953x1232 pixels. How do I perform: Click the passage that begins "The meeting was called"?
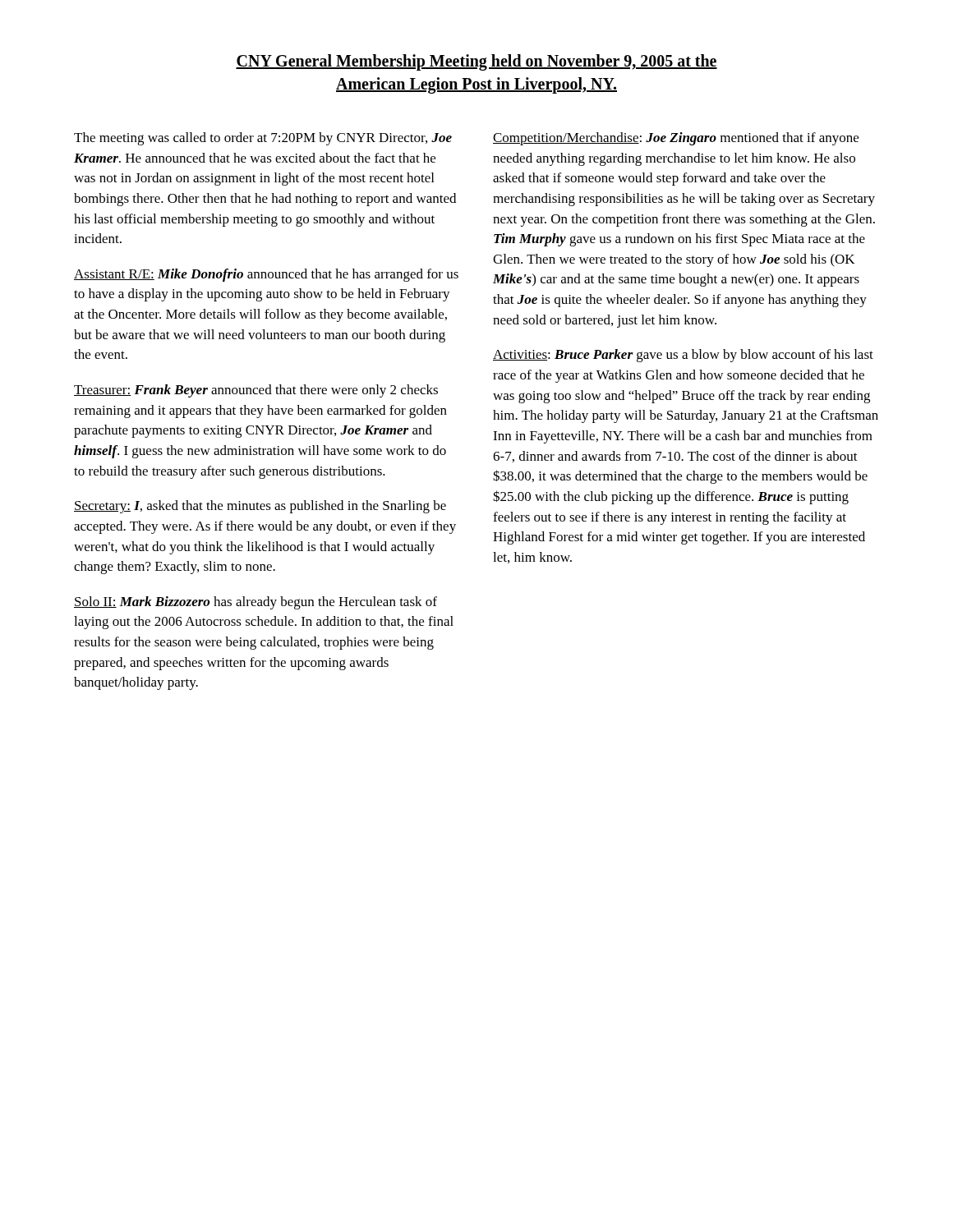(267, 189)
